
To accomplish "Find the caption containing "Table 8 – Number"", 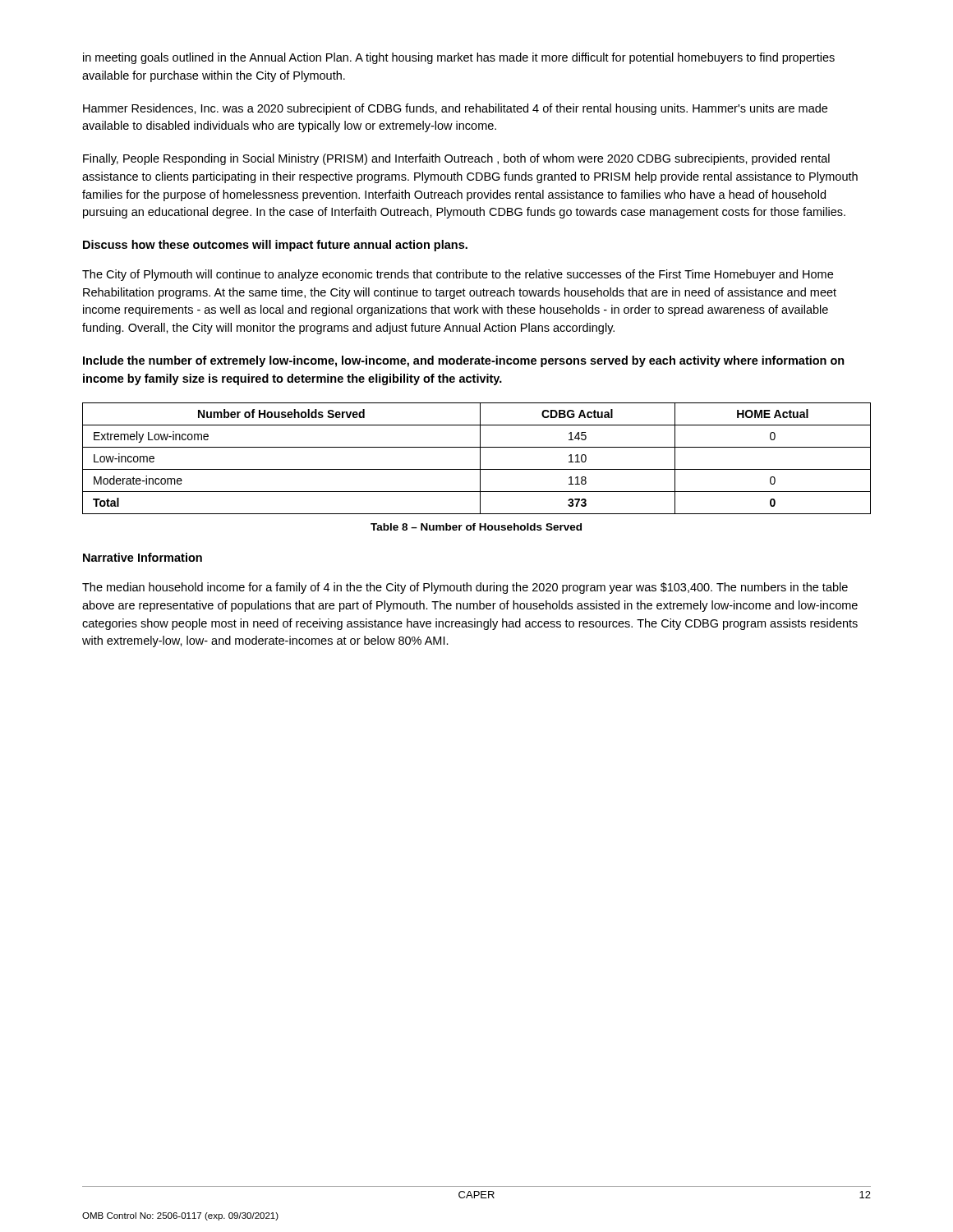I will 476,527.
